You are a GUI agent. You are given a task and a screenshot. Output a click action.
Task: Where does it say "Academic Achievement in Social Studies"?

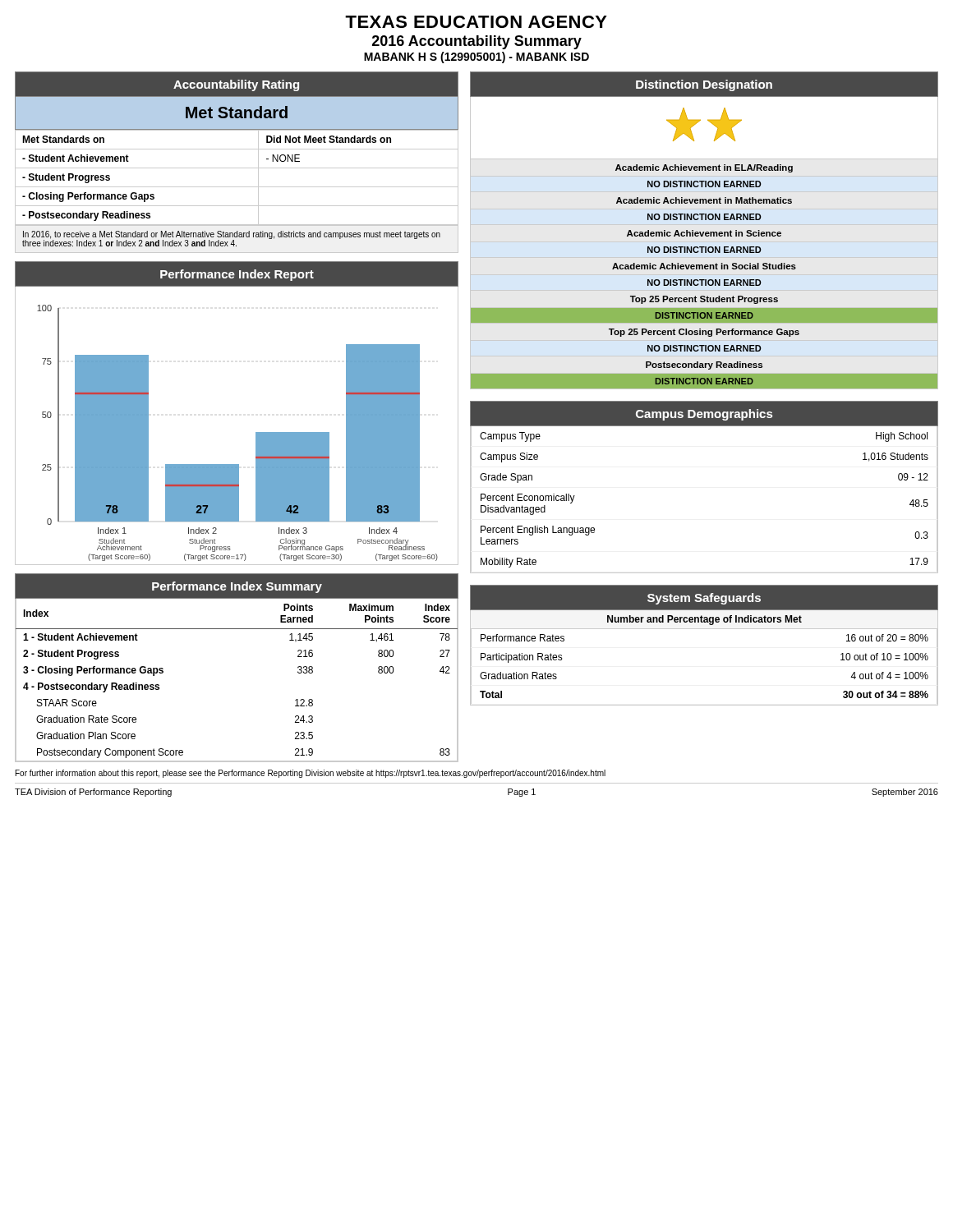(704, 266)
